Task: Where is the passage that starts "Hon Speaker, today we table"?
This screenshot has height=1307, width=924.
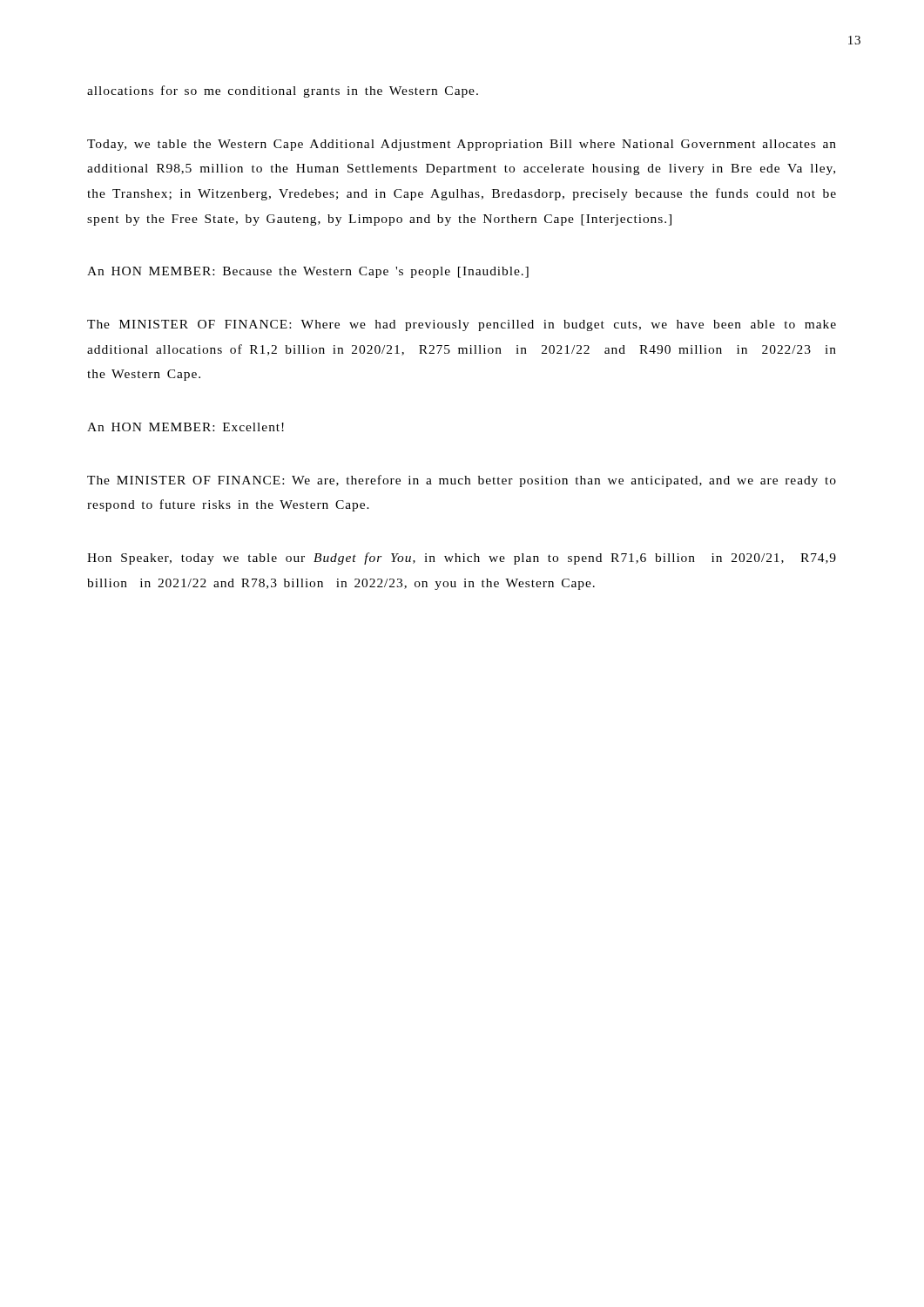Action: click(x=462, y=570)
